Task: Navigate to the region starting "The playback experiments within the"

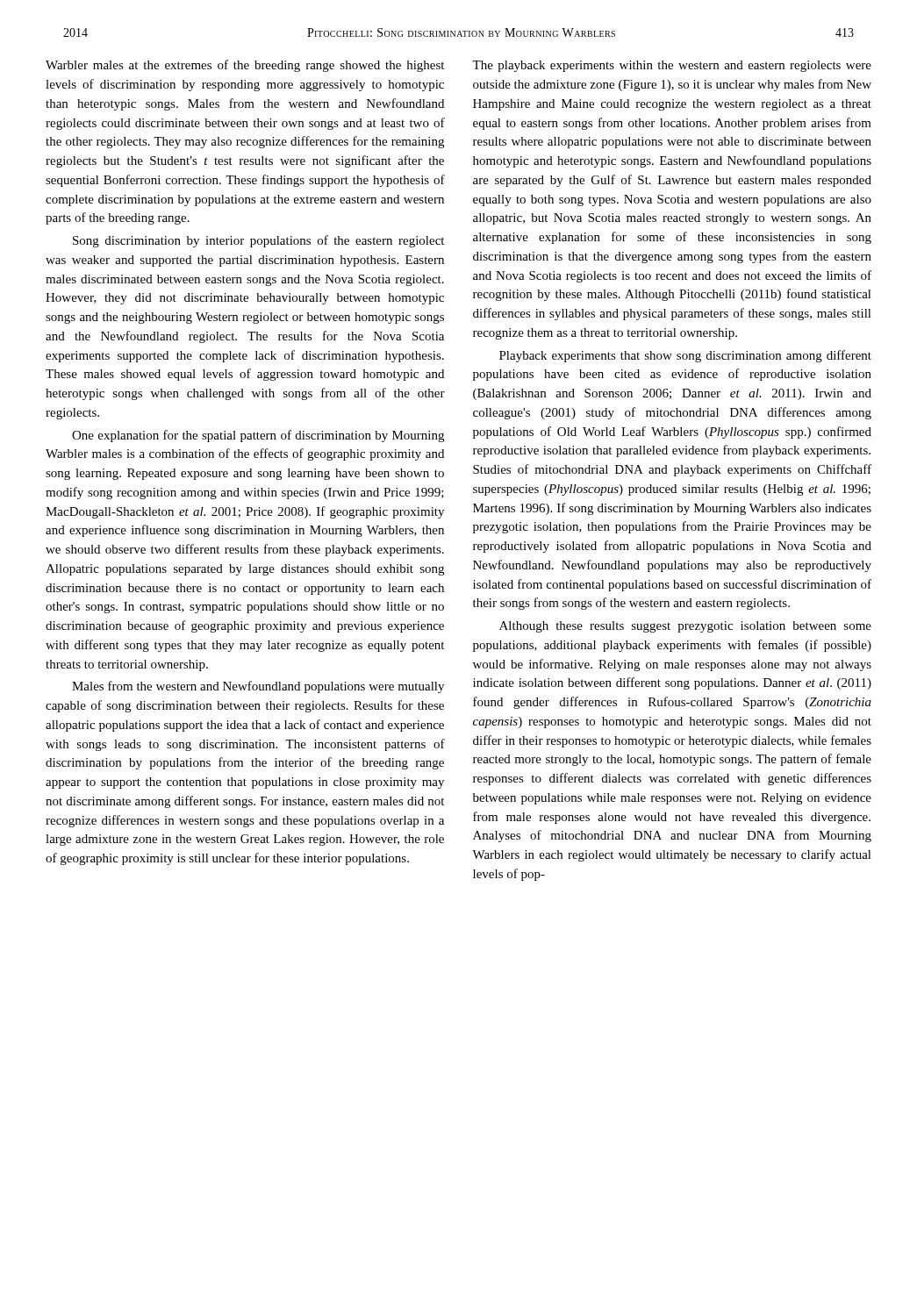Action: point(672,470)
